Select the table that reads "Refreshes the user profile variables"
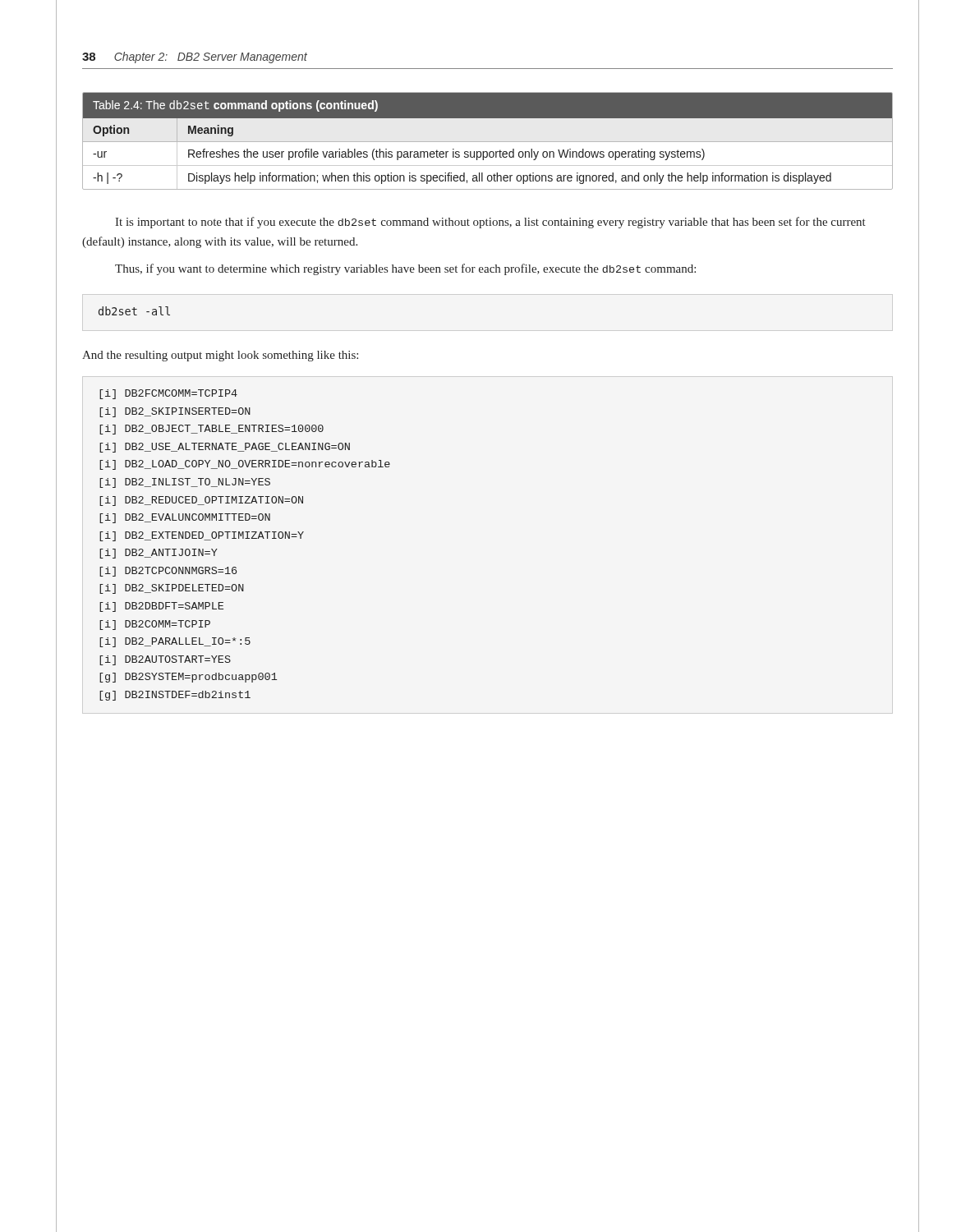 point(488,141)
